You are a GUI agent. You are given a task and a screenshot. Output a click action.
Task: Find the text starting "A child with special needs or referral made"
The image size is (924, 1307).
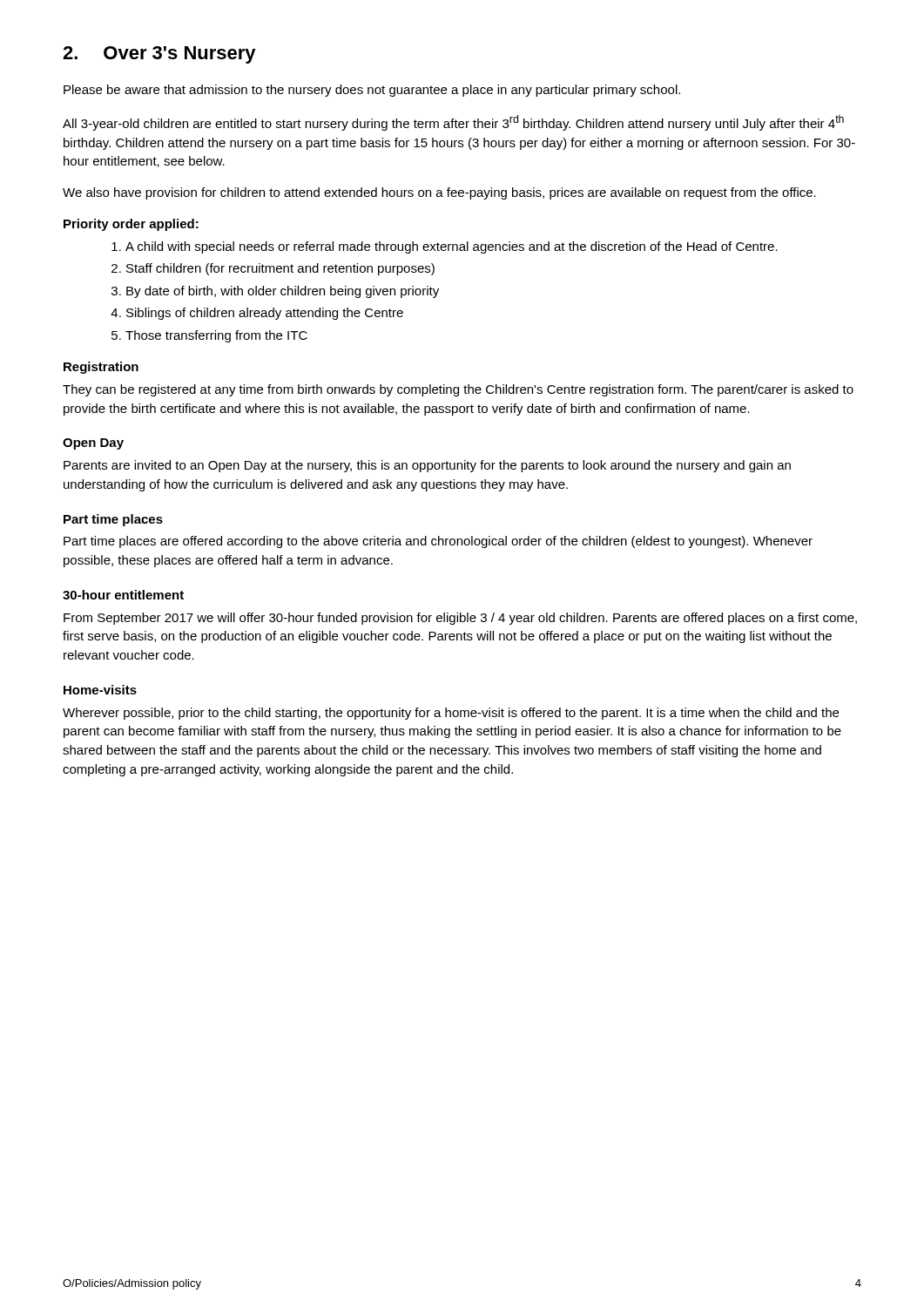(x=445, y=247)
